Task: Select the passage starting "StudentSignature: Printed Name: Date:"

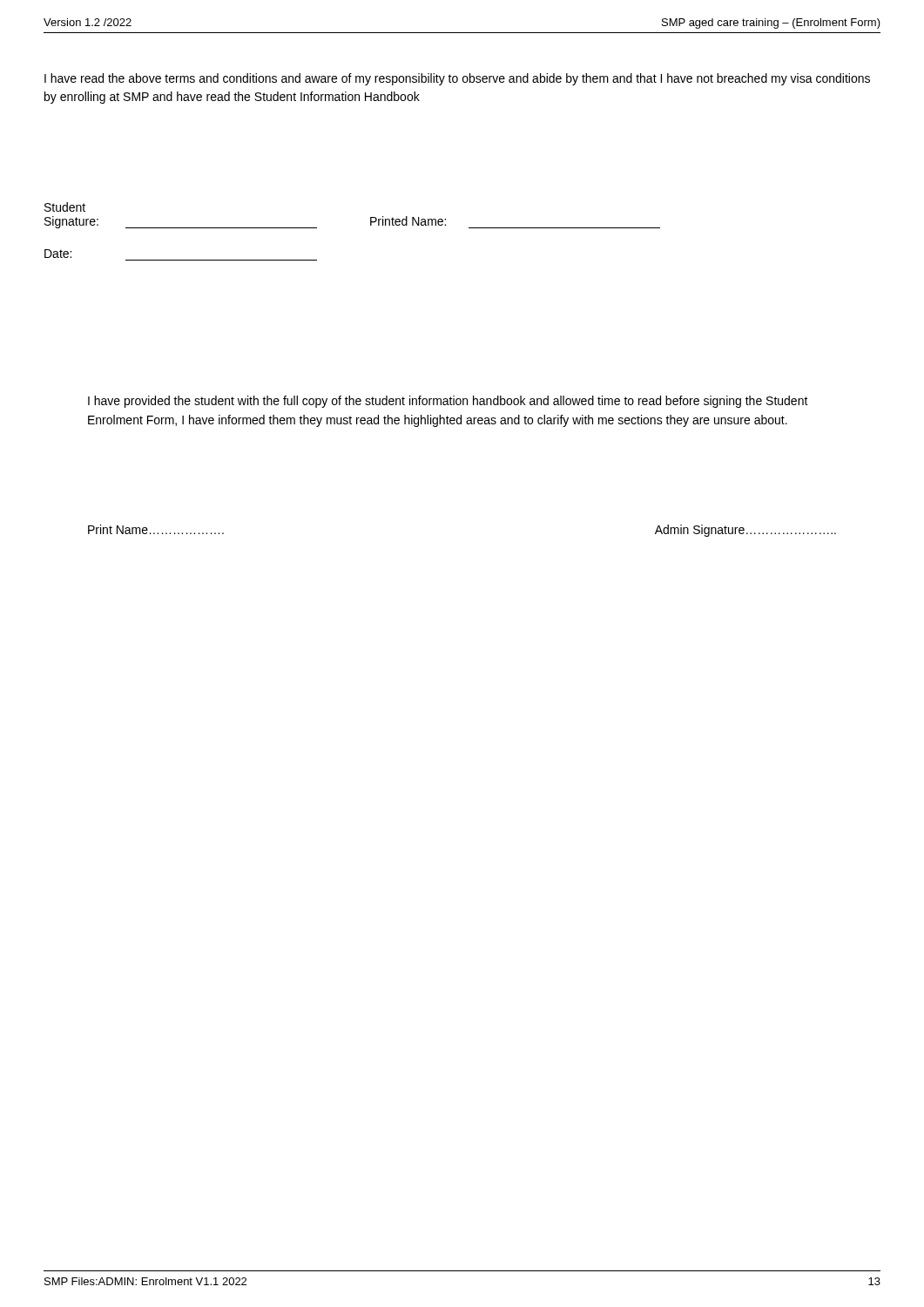Action: click(462, 230)
